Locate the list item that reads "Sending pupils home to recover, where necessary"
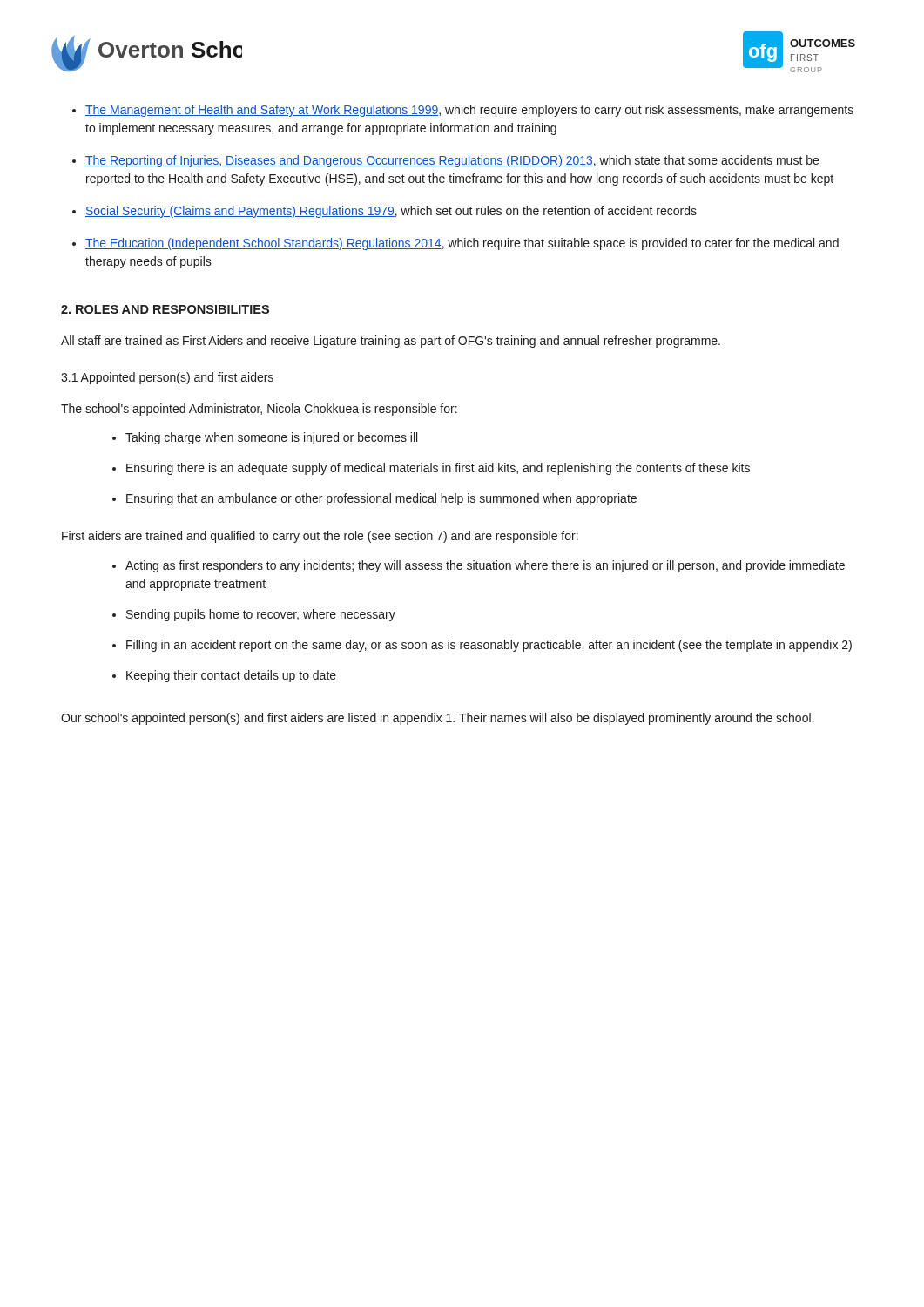The height and width of the screenshot is (1307, 924). (260, 614)
